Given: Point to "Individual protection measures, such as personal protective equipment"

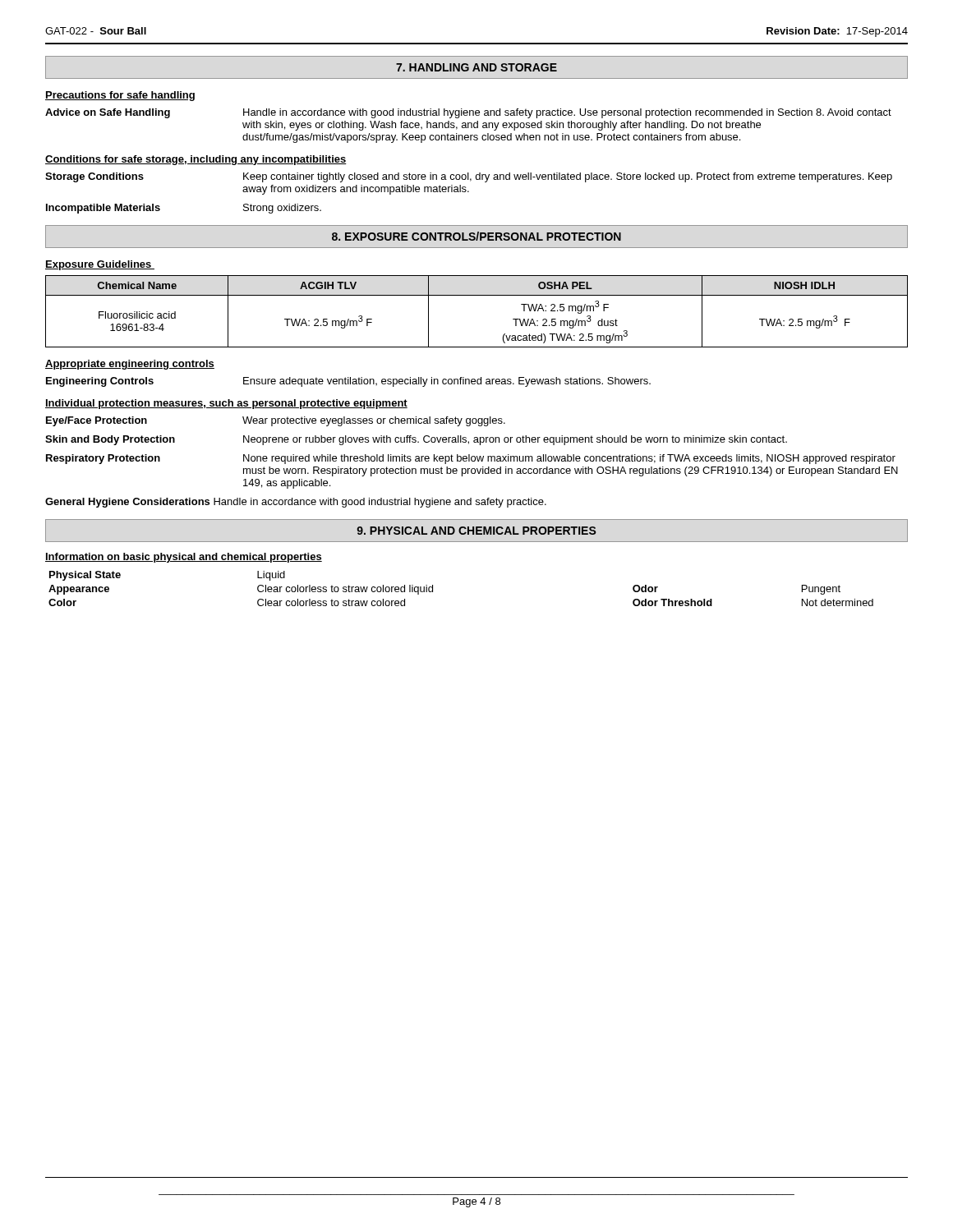Looking at the screenshot, I should tap(226, 403).
